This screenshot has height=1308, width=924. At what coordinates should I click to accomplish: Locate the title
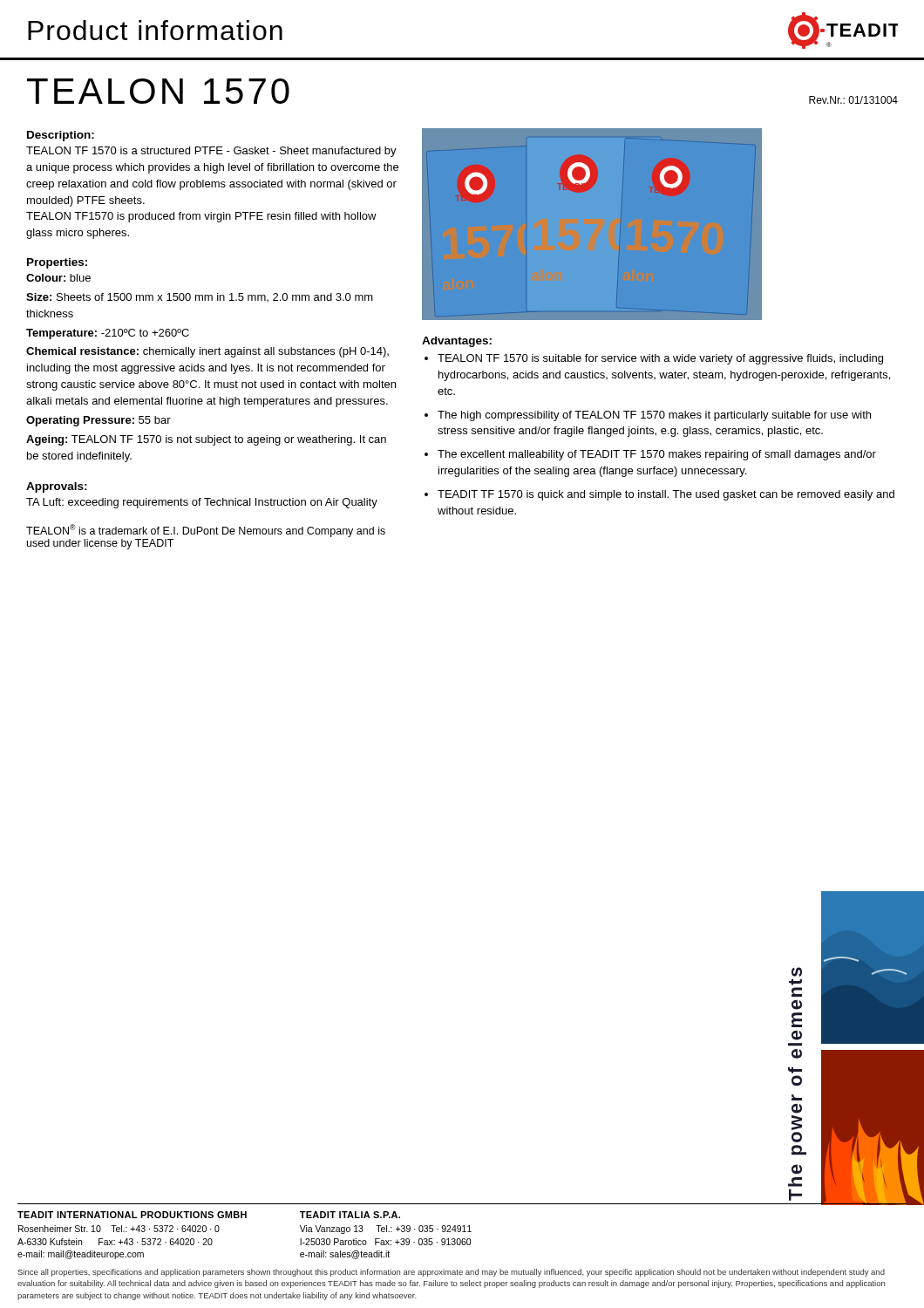pos(160,91)
